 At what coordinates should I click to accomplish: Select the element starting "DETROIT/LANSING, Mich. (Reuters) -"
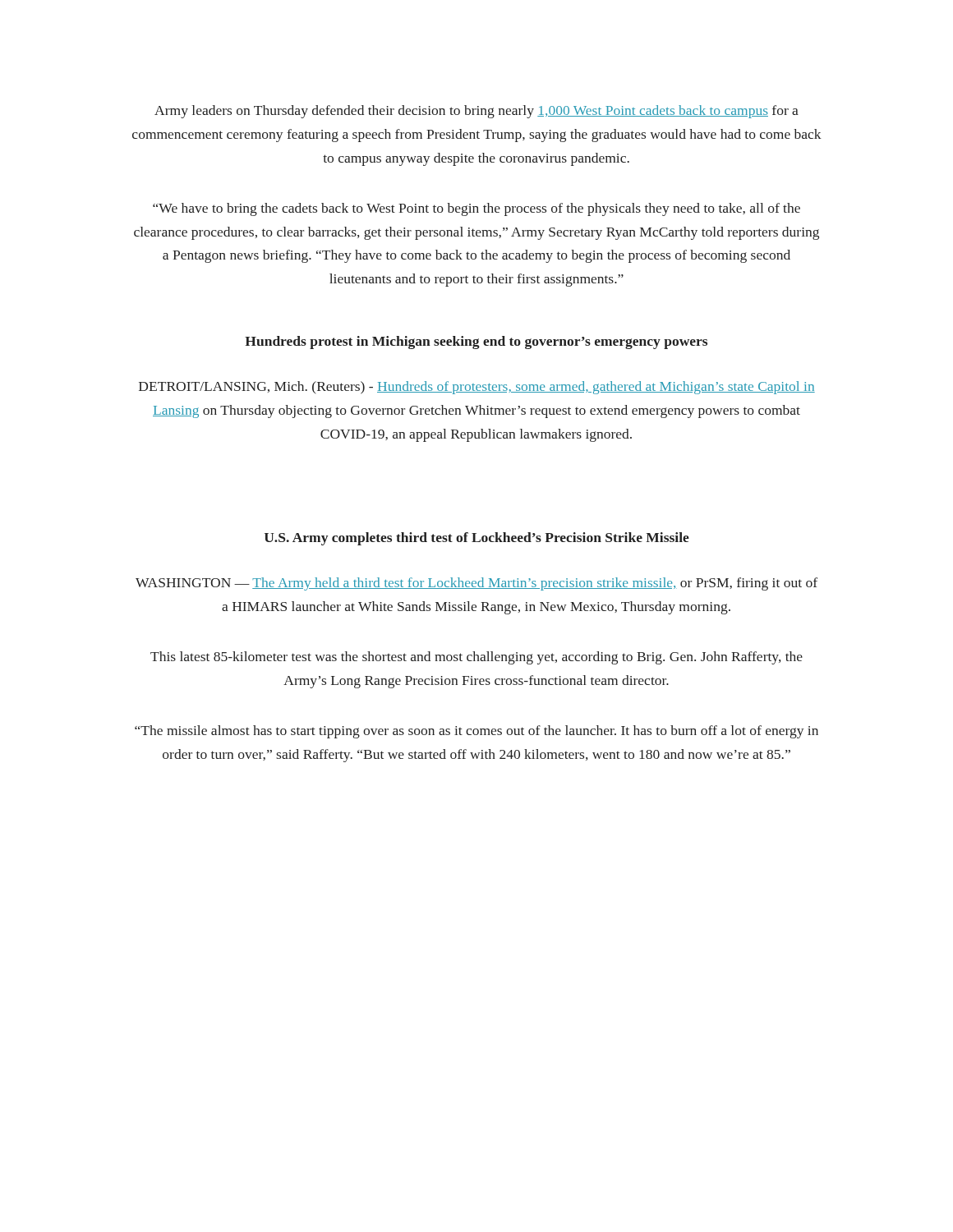click(476, 410)
